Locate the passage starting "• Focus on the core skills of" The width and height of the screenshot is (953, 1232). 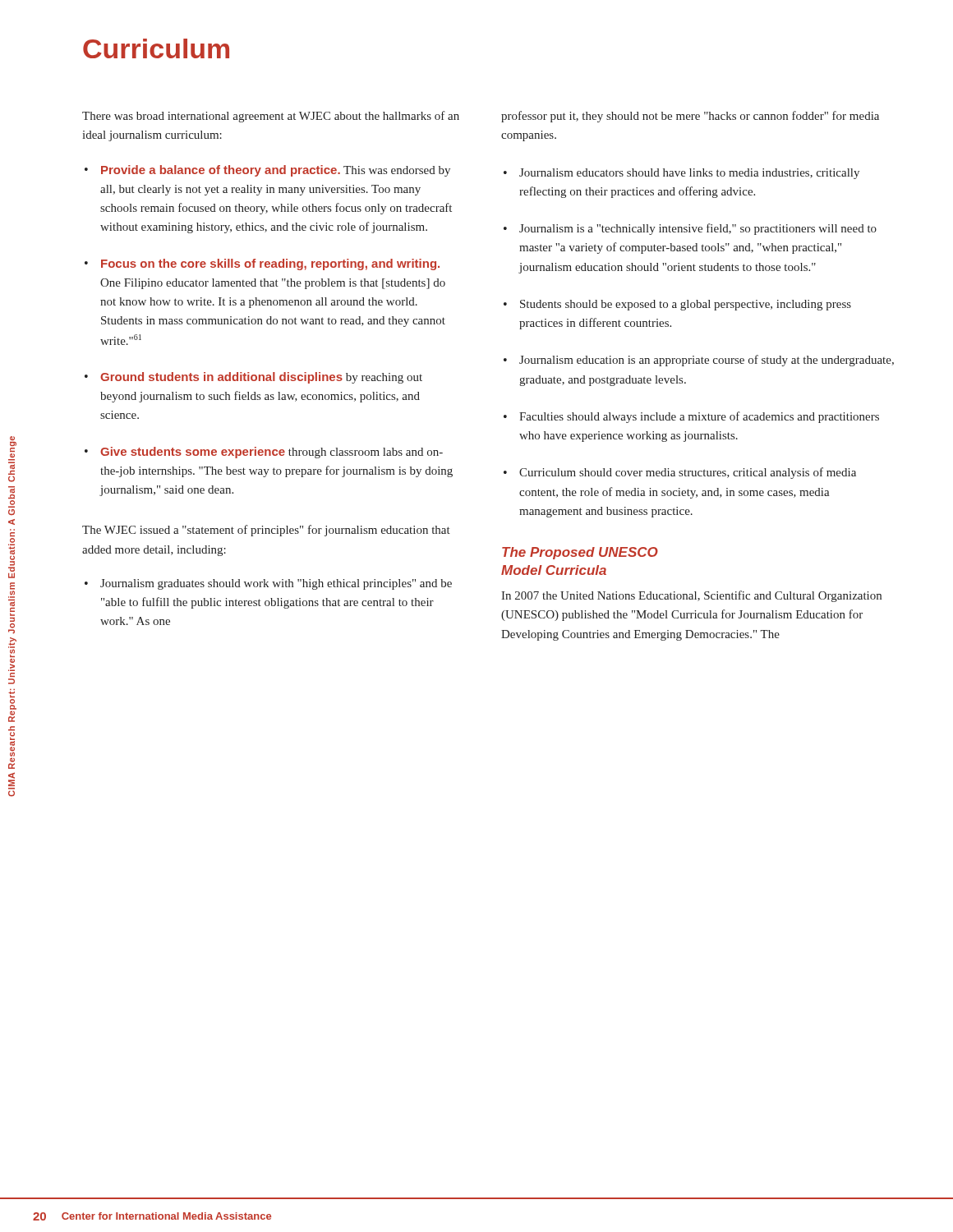(265, 300)
